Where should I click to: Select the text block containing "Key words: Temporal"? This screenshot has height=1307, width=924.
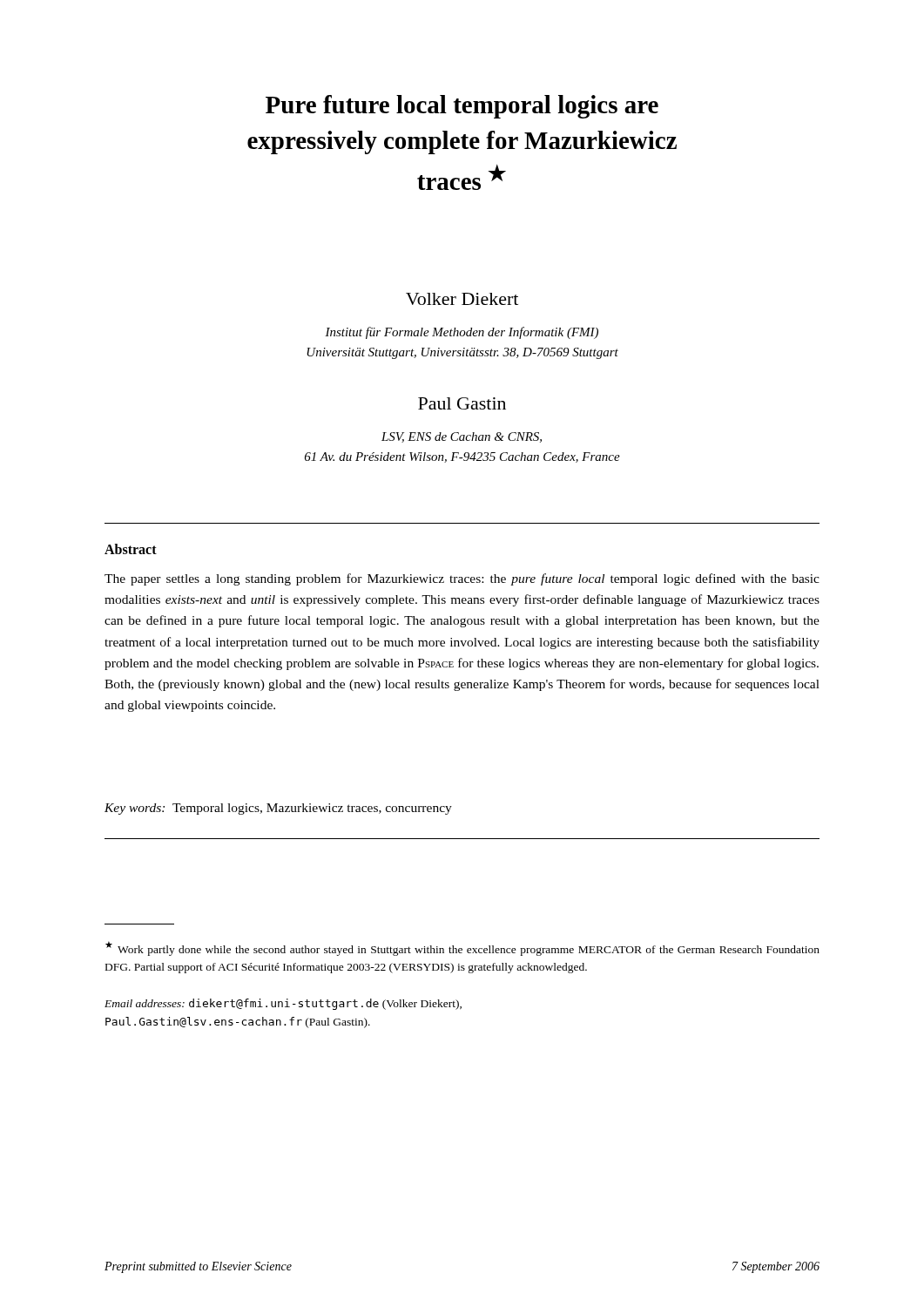(x=278, y=807)
